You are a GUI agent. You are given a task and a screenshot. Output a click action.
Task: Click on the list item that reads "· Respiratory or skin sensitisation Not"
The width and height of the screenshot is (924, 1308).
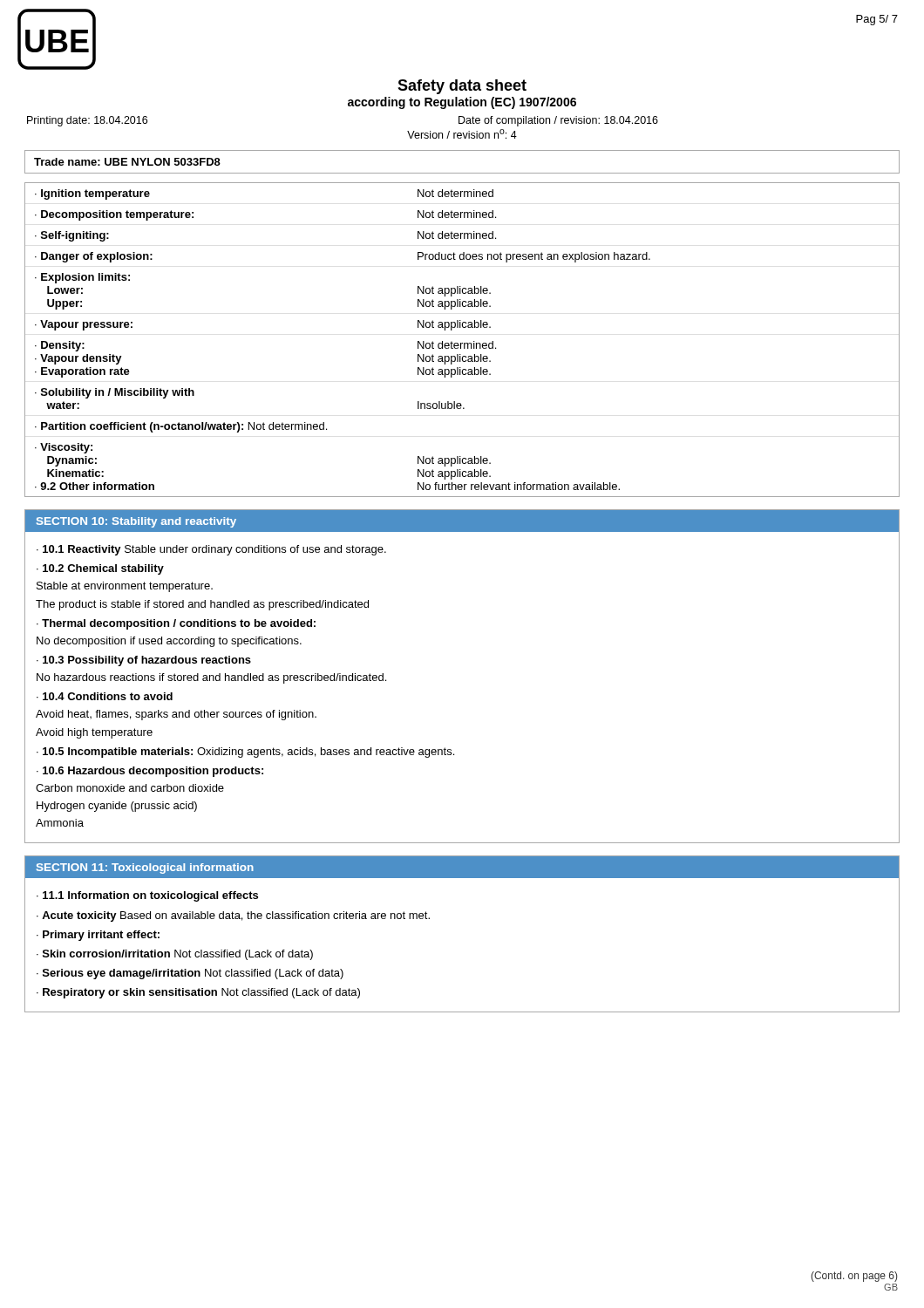coord(198,992)
